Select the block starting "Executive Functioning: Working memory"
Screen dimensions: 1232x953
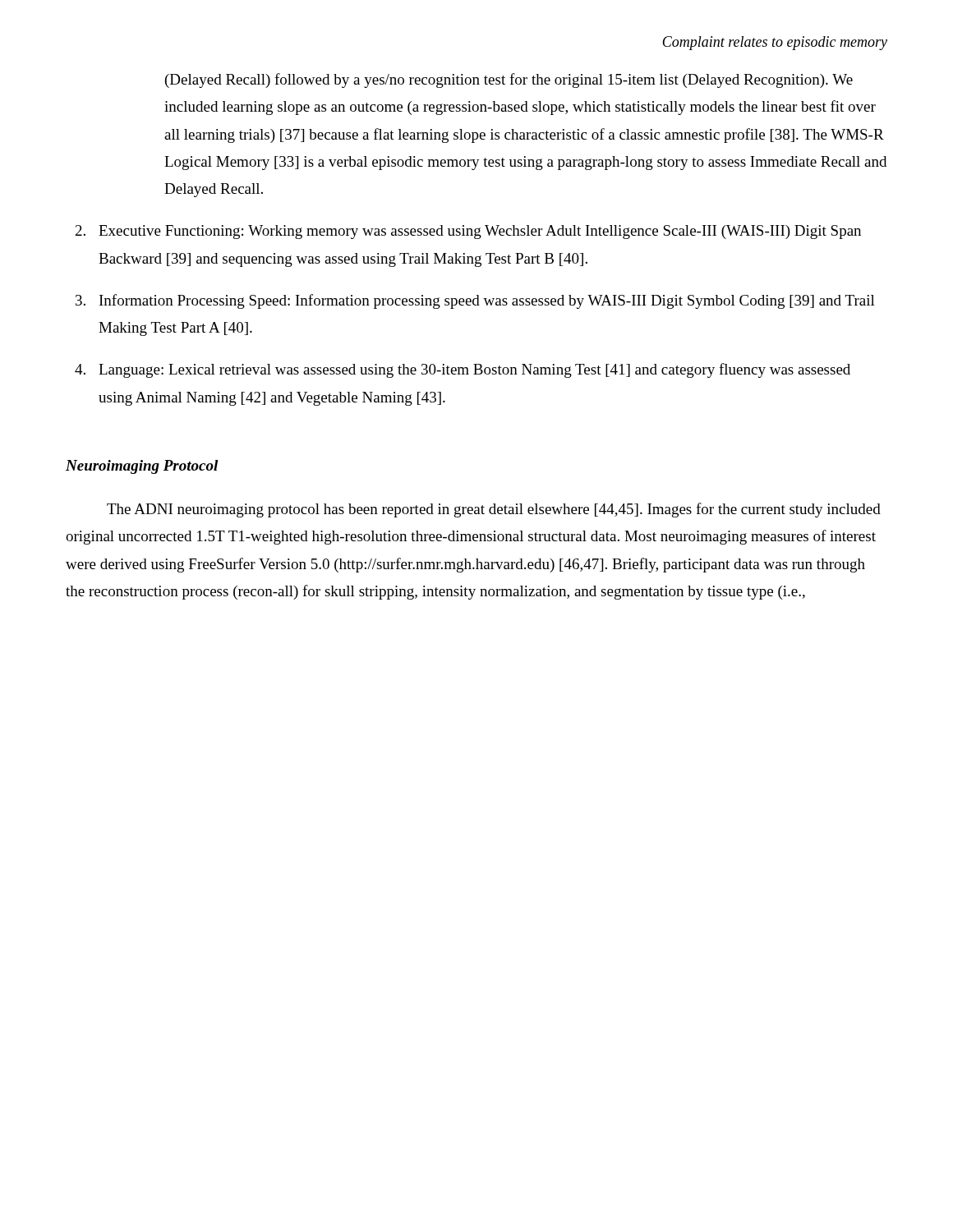[480, 244]
